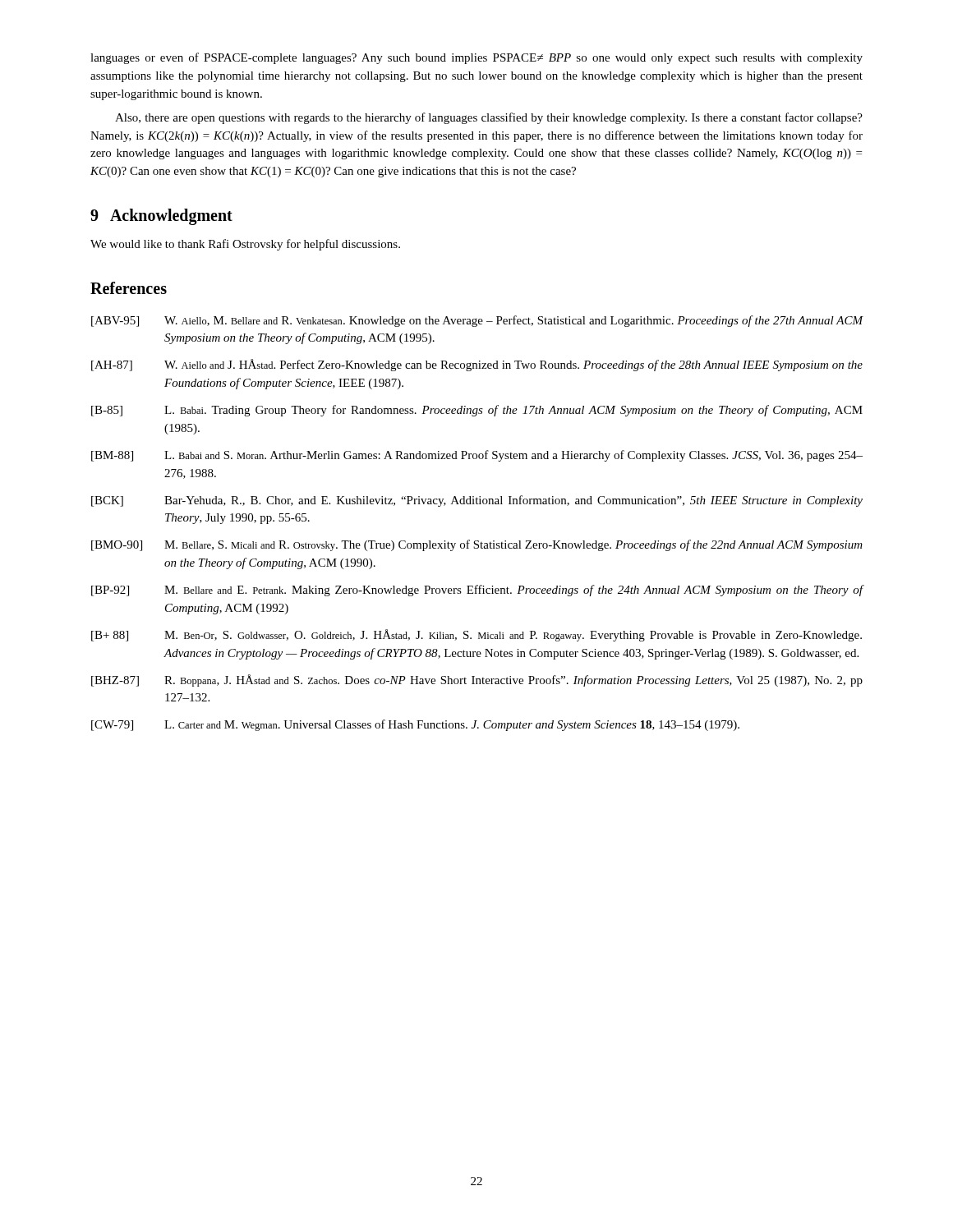Locate the list item with the text "[B+ 88] M. Ben-Or, S. Goldwasser,"

[476, 644]
